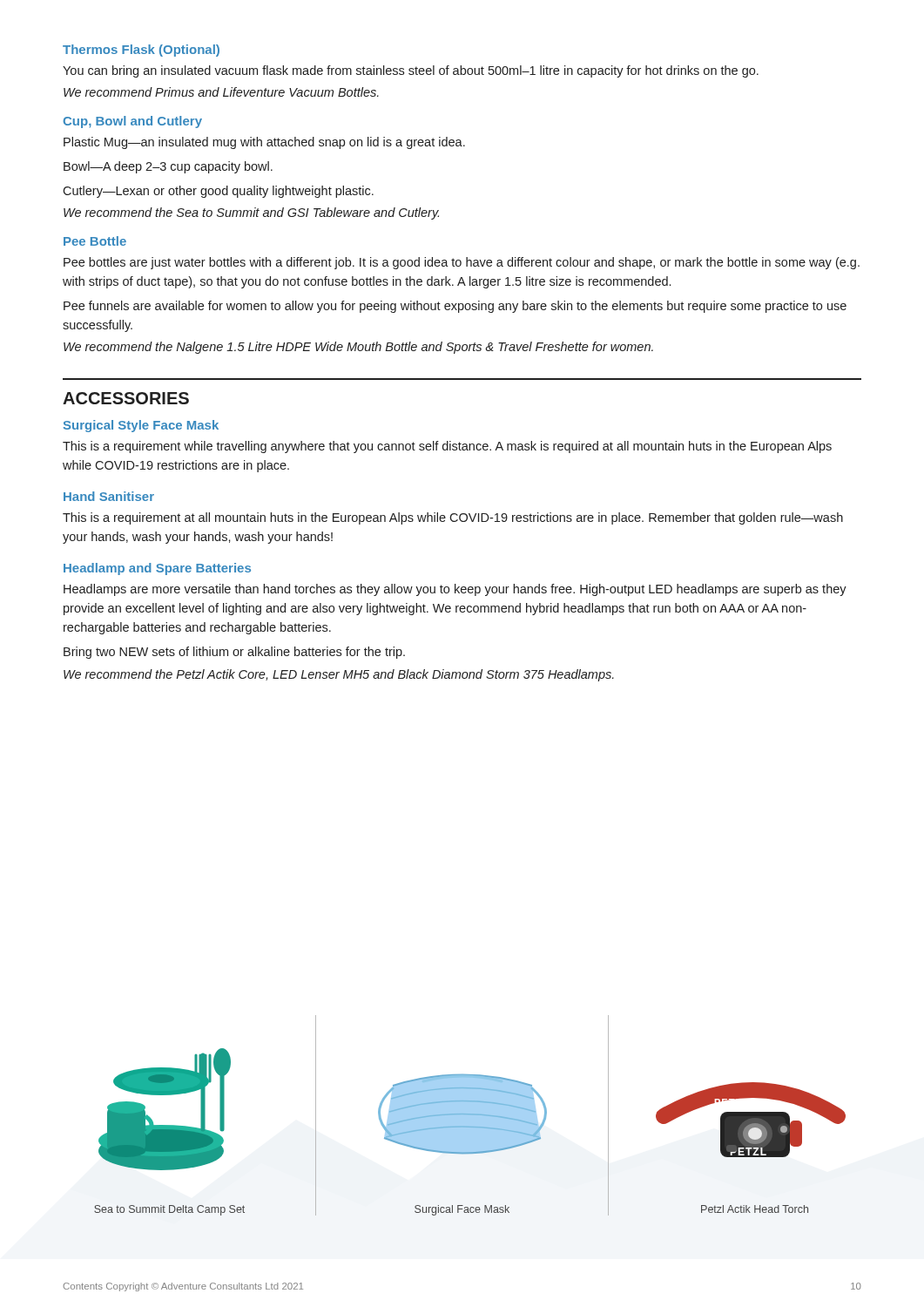Image resolution: width=924 pixels, height=1307 pixels.
Task: Find the caption that reads "Surgical Face Mask"
Action: [x=462, y=1209]
